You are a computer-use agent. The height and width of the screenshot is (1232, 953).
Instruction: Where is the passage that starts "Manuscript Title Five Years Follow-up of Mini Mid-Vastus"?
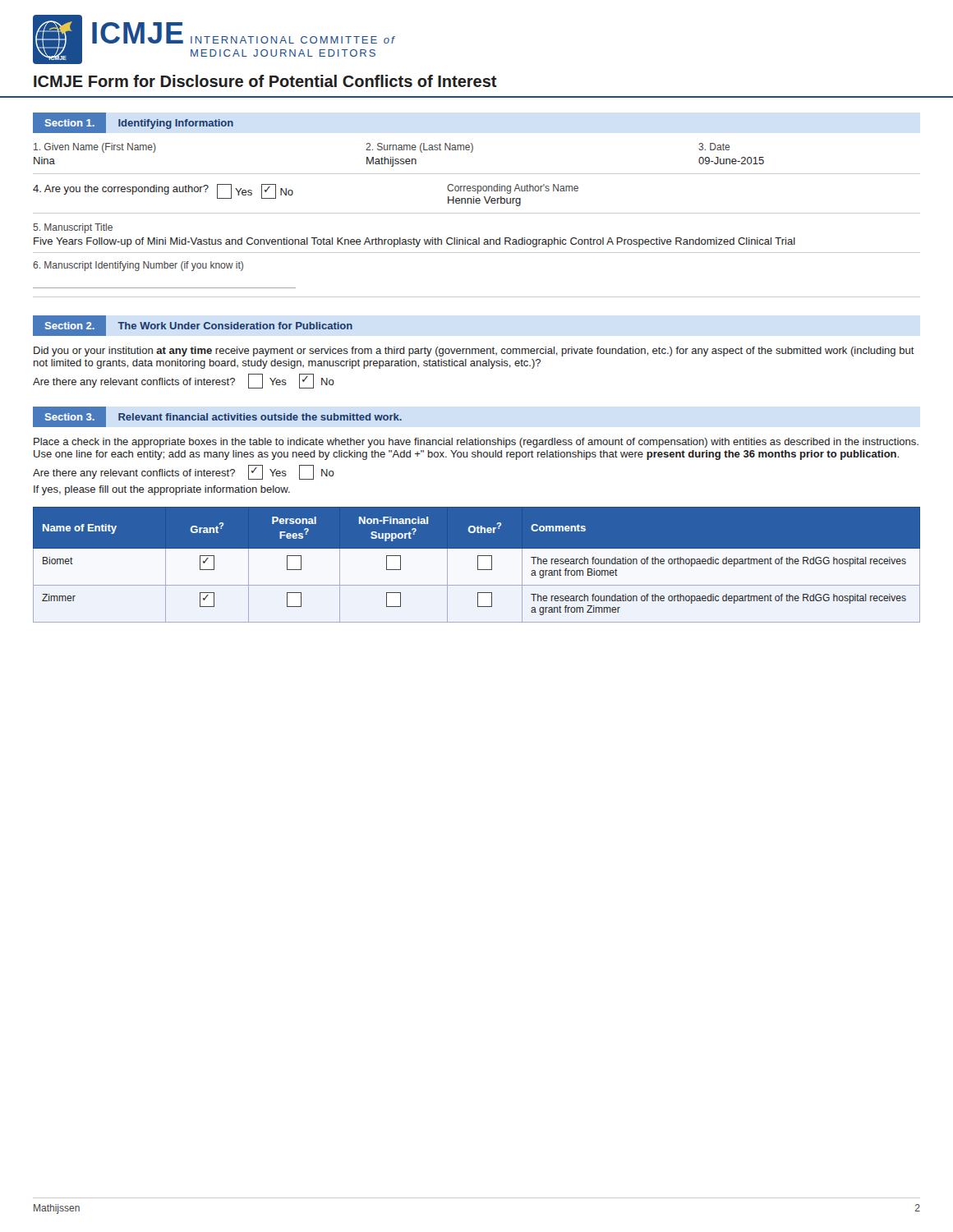point(476,235)
